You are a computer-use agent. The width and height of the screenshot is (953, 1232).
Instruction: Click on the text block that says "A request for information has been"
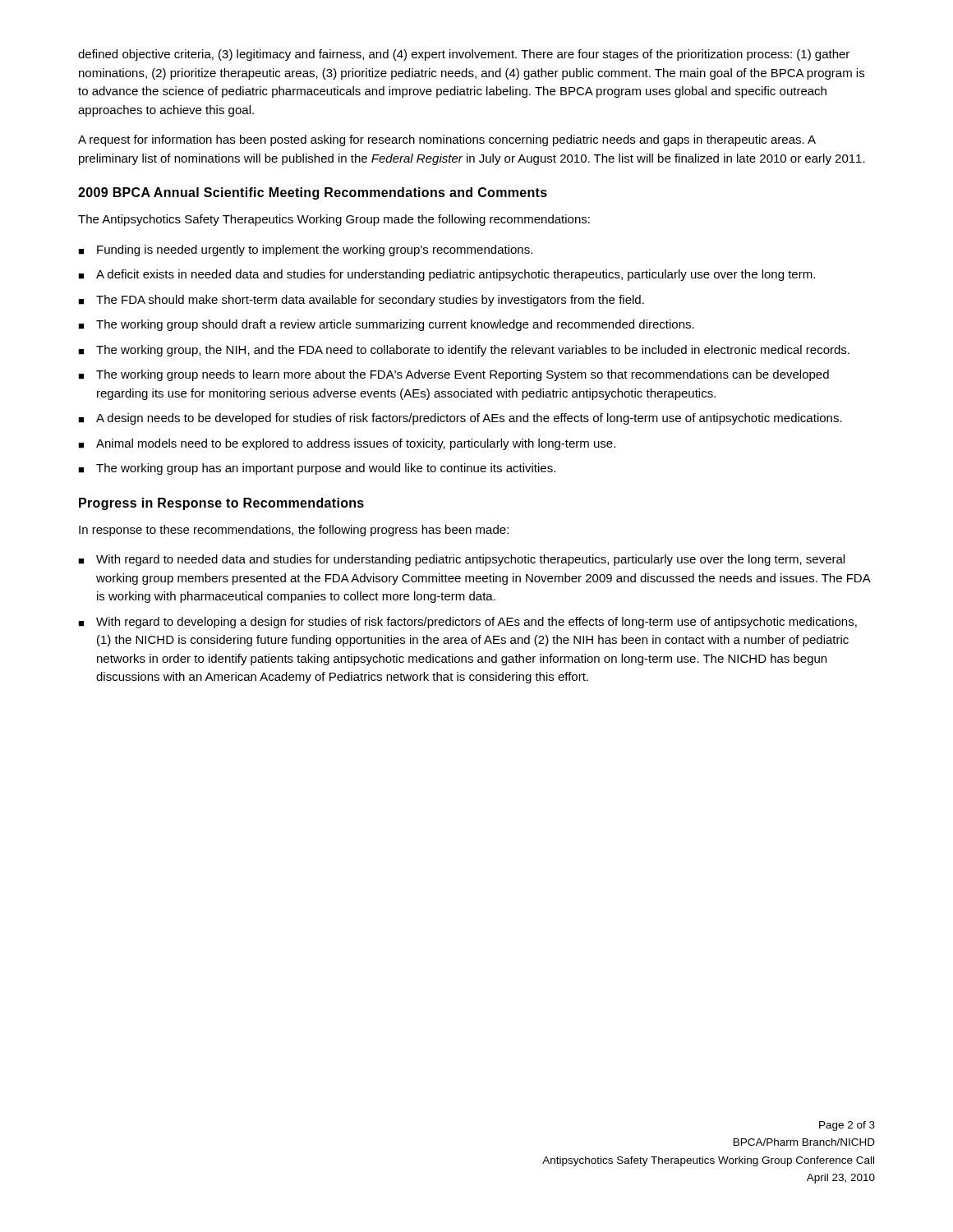[476, 149]
